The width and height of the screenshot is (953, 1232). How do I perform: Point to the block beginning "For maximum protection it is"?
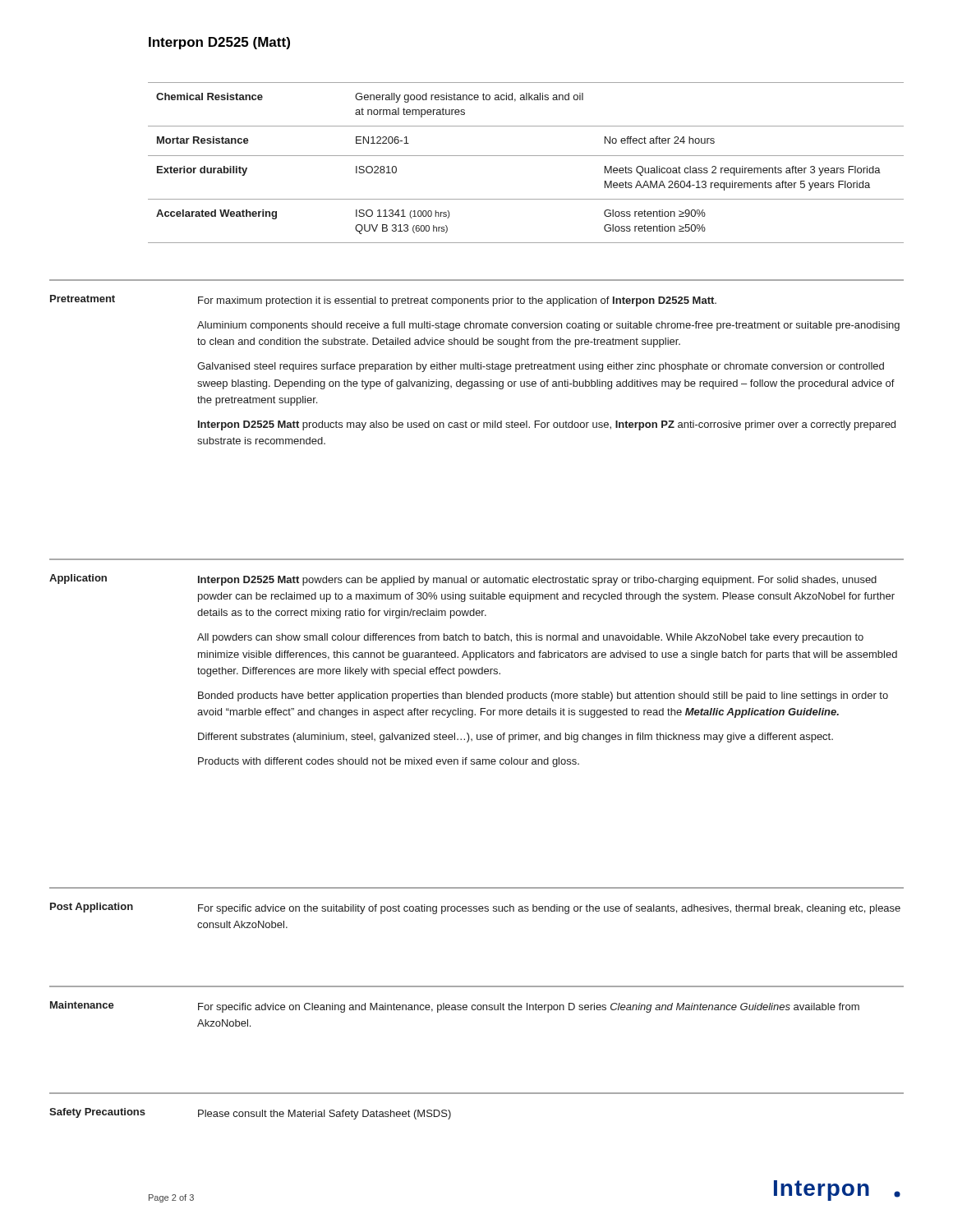[457, 300]
